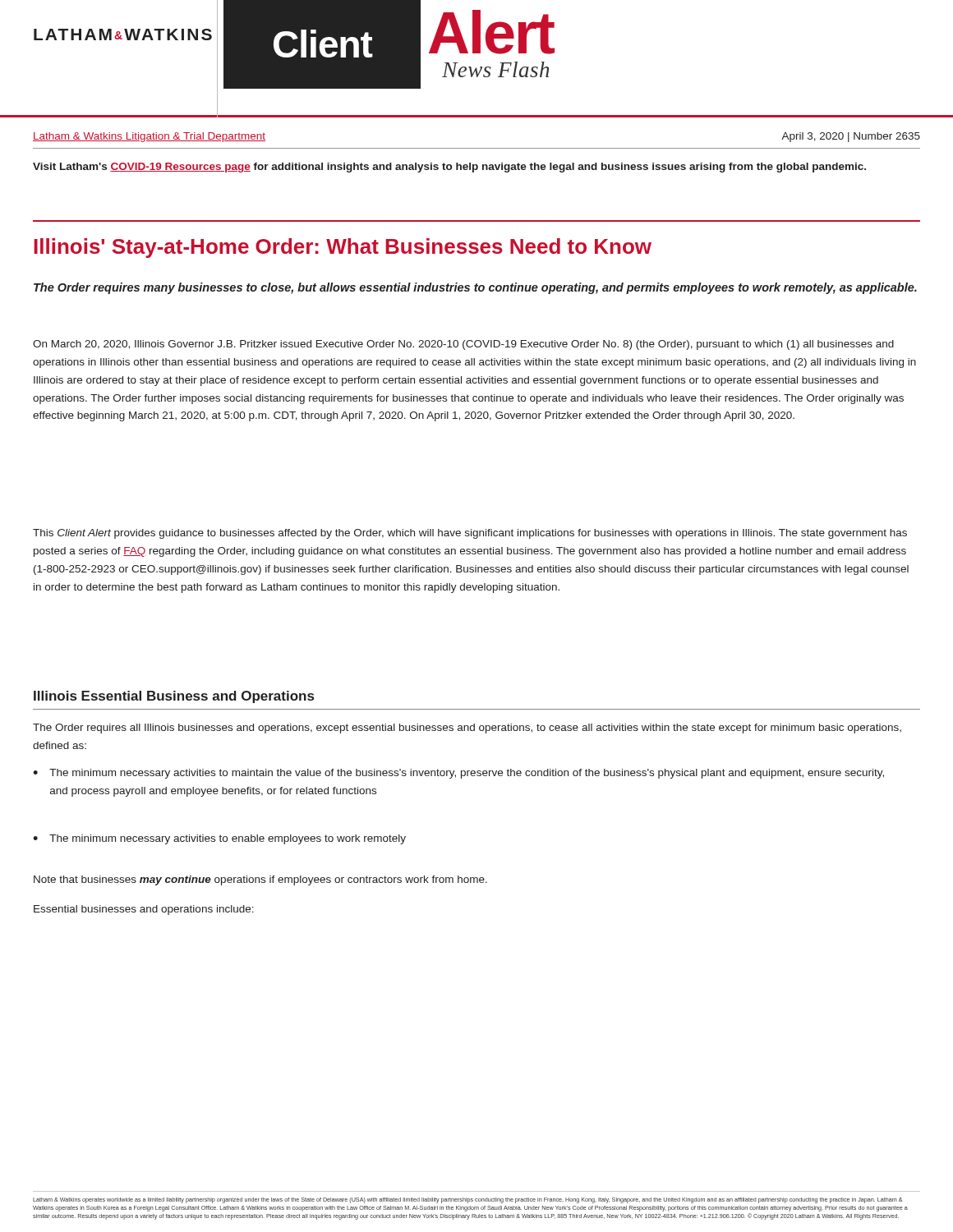The width and height of the screenshot is (953, 1232).
Task: Click on the element starting "Visit Latham's COVID-19 Resources page for additional insights"
Action: click(x=450, y=166)
